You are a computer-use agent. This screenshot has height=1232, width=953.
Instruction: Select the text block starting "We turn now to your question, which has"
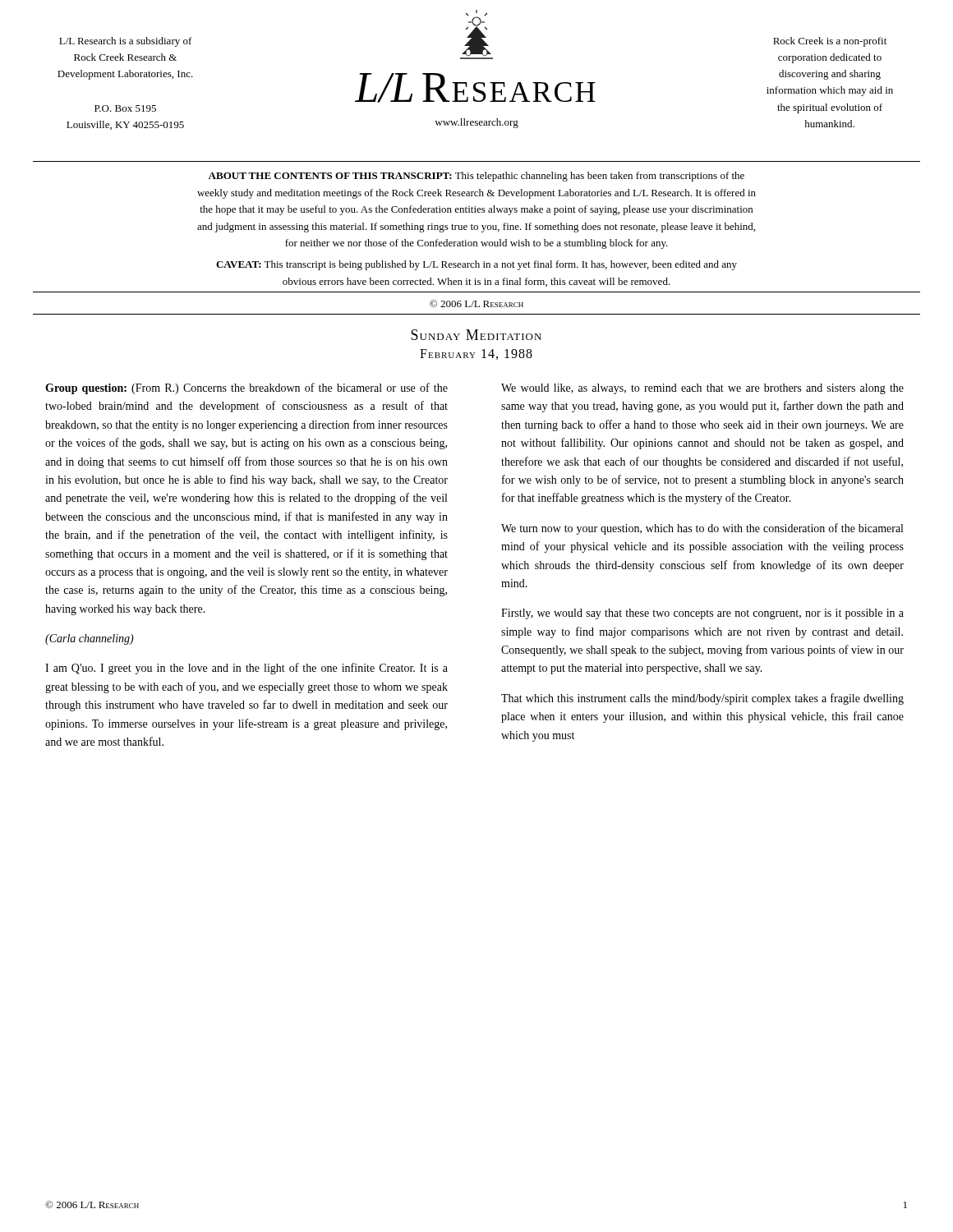pyautogui.click(x=702, y=556)
